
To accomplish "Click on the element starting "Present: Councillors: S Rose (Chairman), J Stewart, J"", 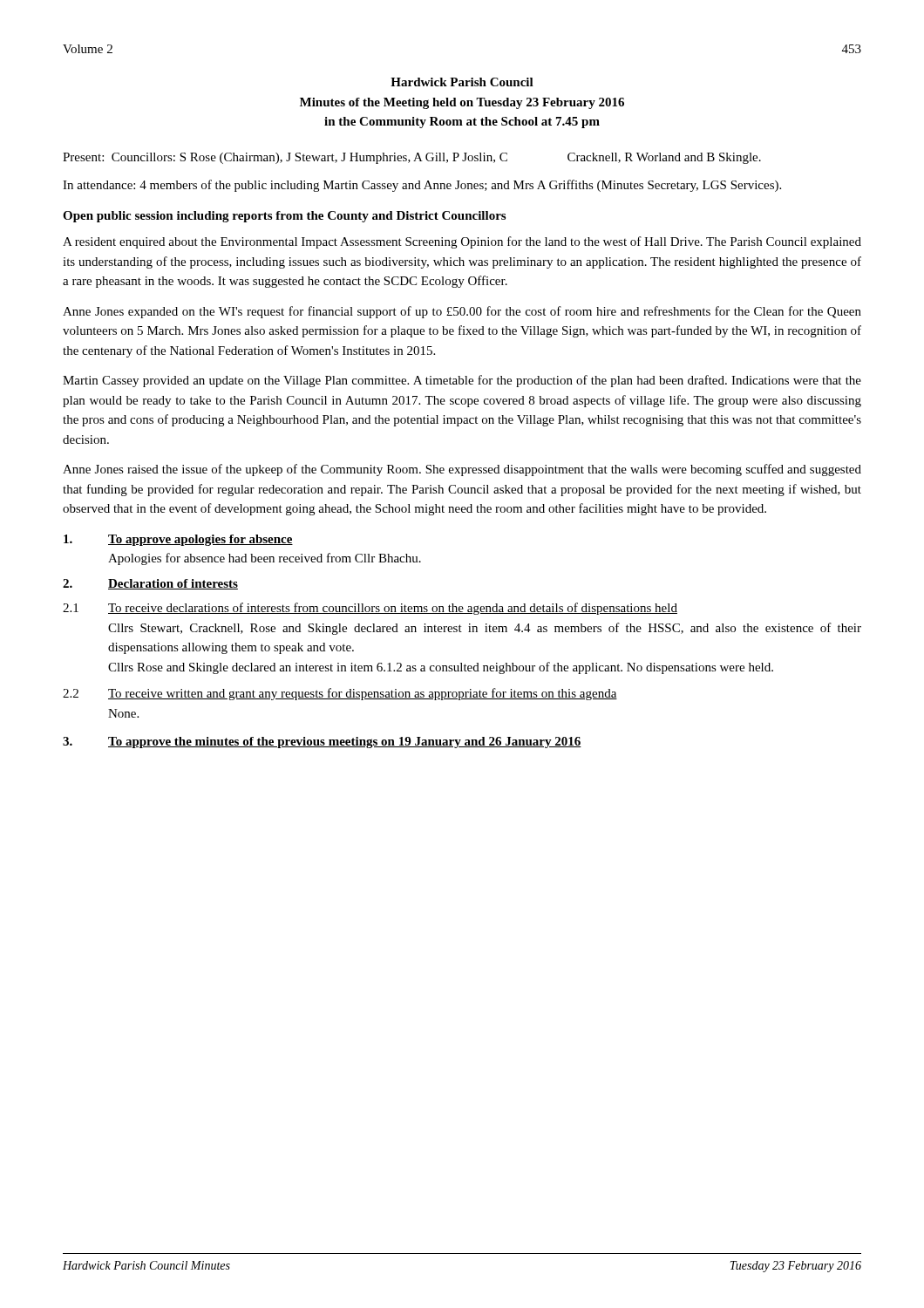I will [x=412, y=157].
